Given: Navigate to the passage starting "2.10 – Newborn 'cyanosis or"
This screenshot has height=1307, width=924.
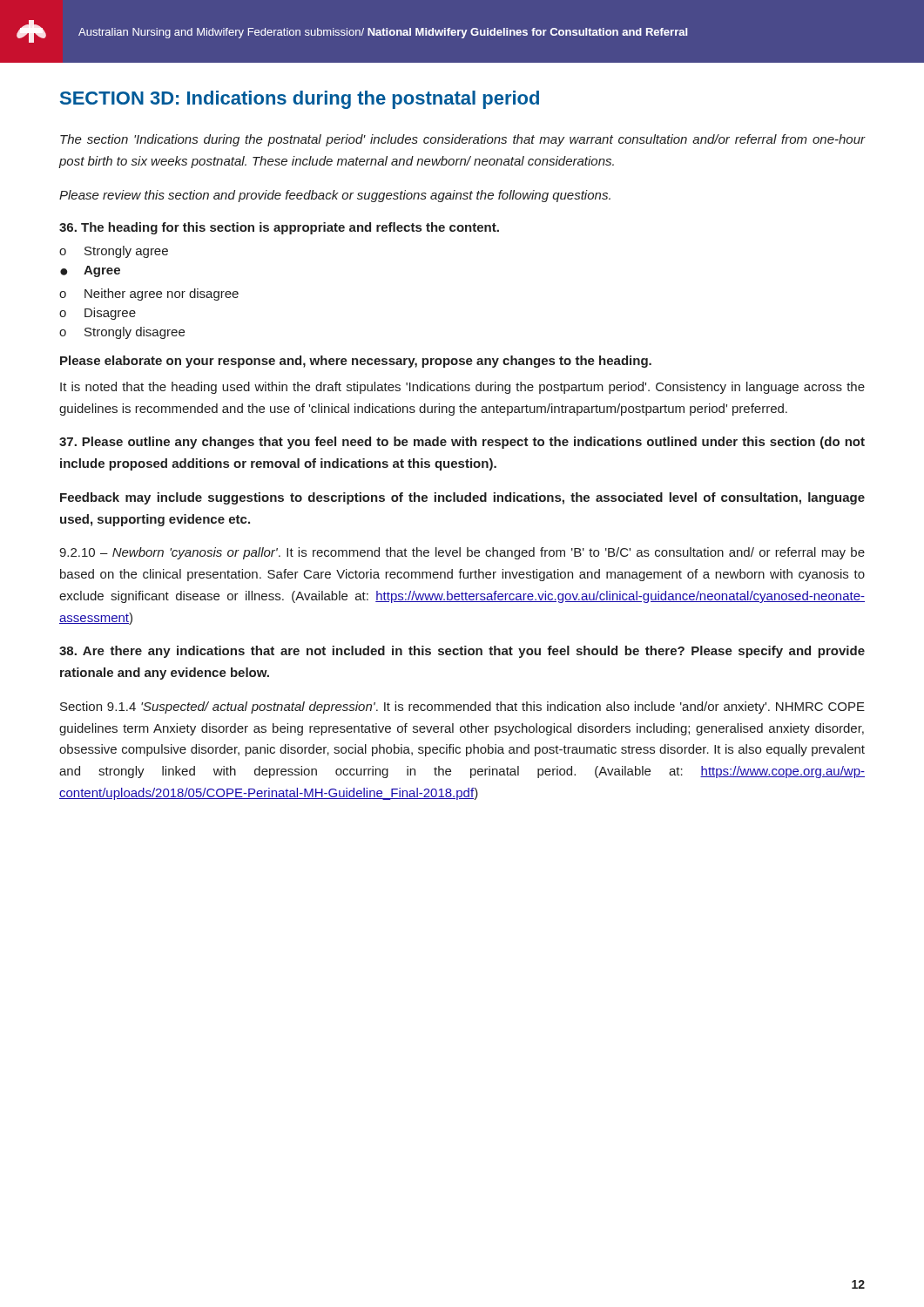Looking at the screenshot, I should click(462, 585).
